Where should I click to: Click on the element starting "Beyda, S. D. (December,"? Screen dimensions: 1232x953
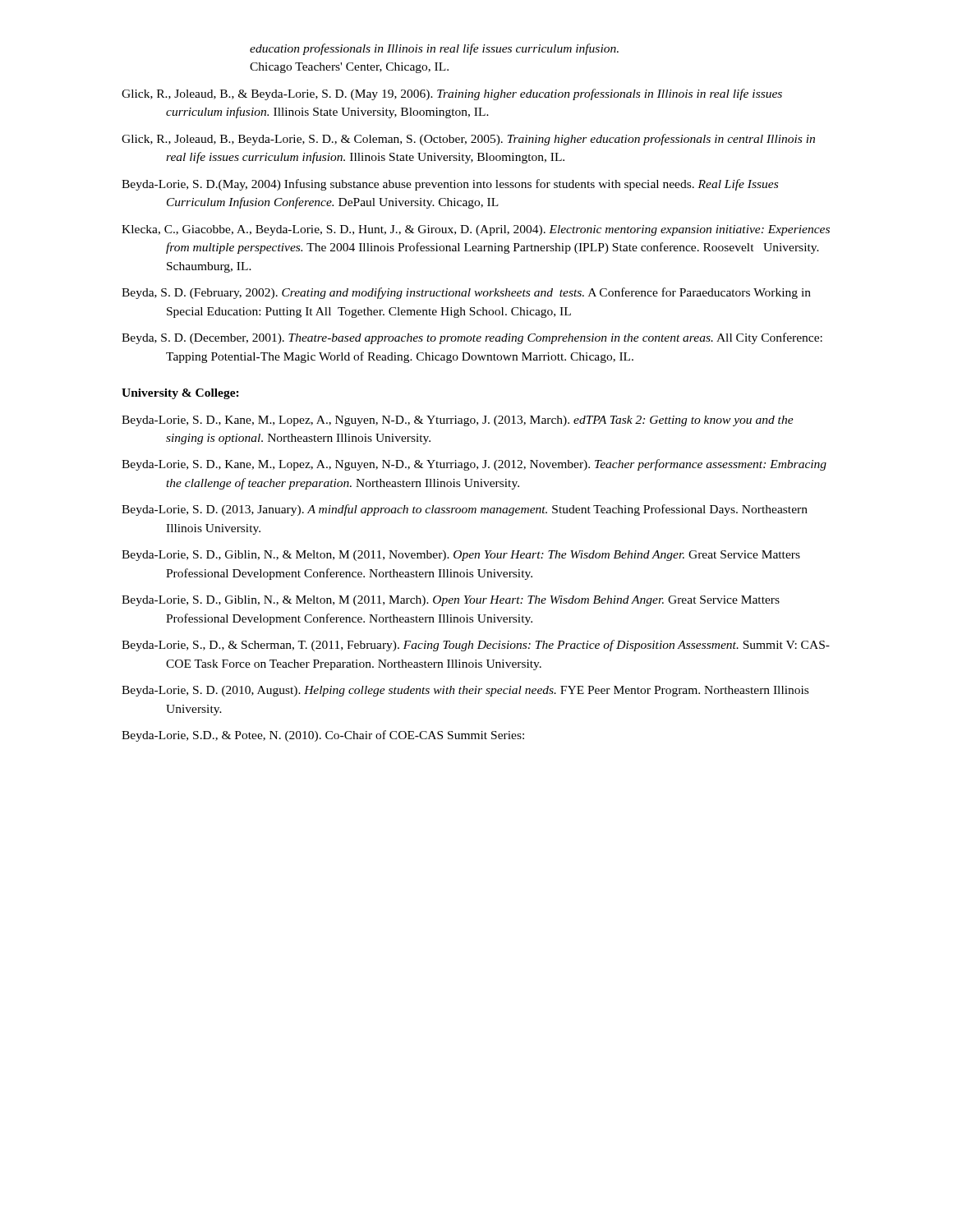click(x=472, y=346)
